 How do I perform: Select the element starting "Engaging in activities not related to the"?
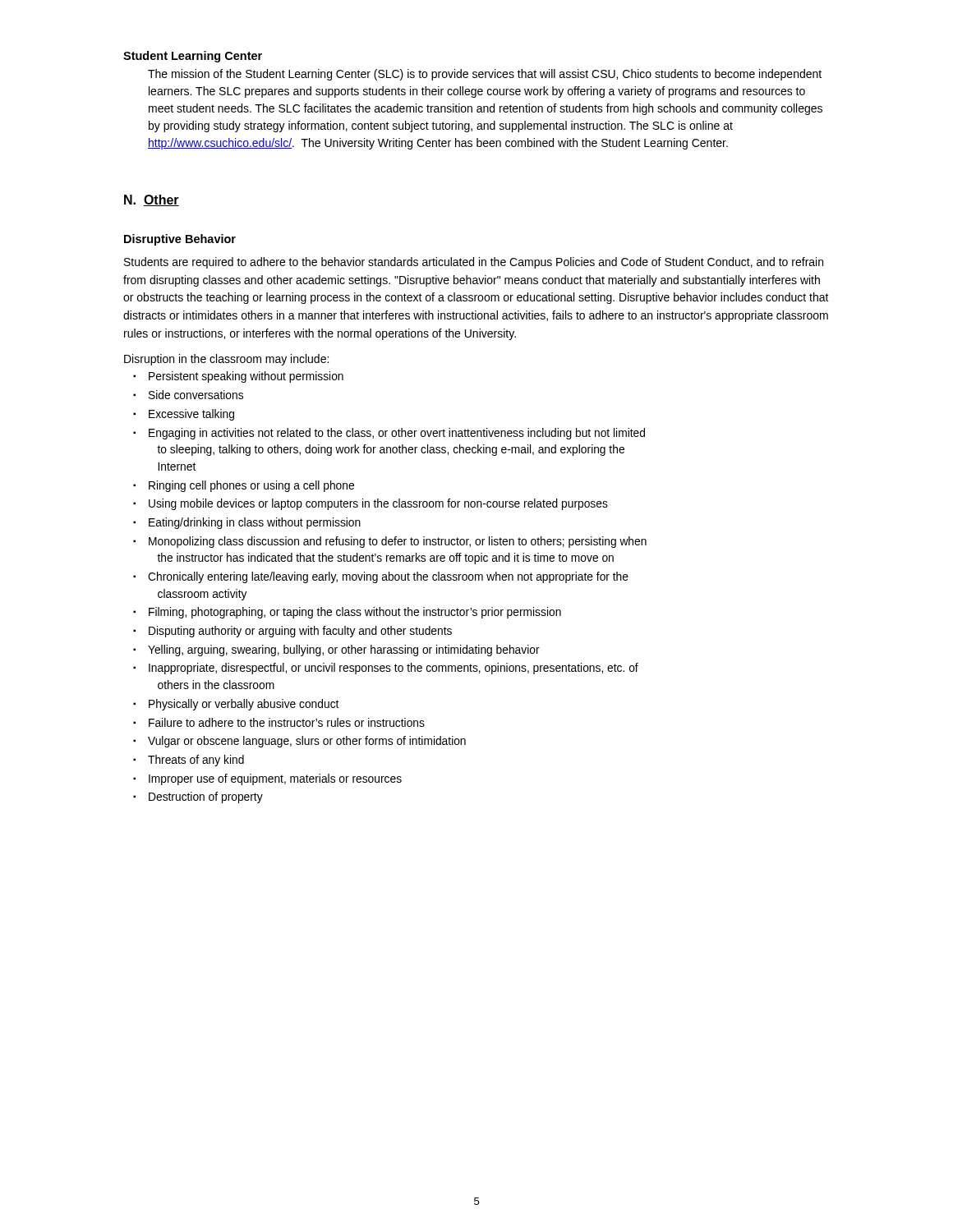[397, 450]
